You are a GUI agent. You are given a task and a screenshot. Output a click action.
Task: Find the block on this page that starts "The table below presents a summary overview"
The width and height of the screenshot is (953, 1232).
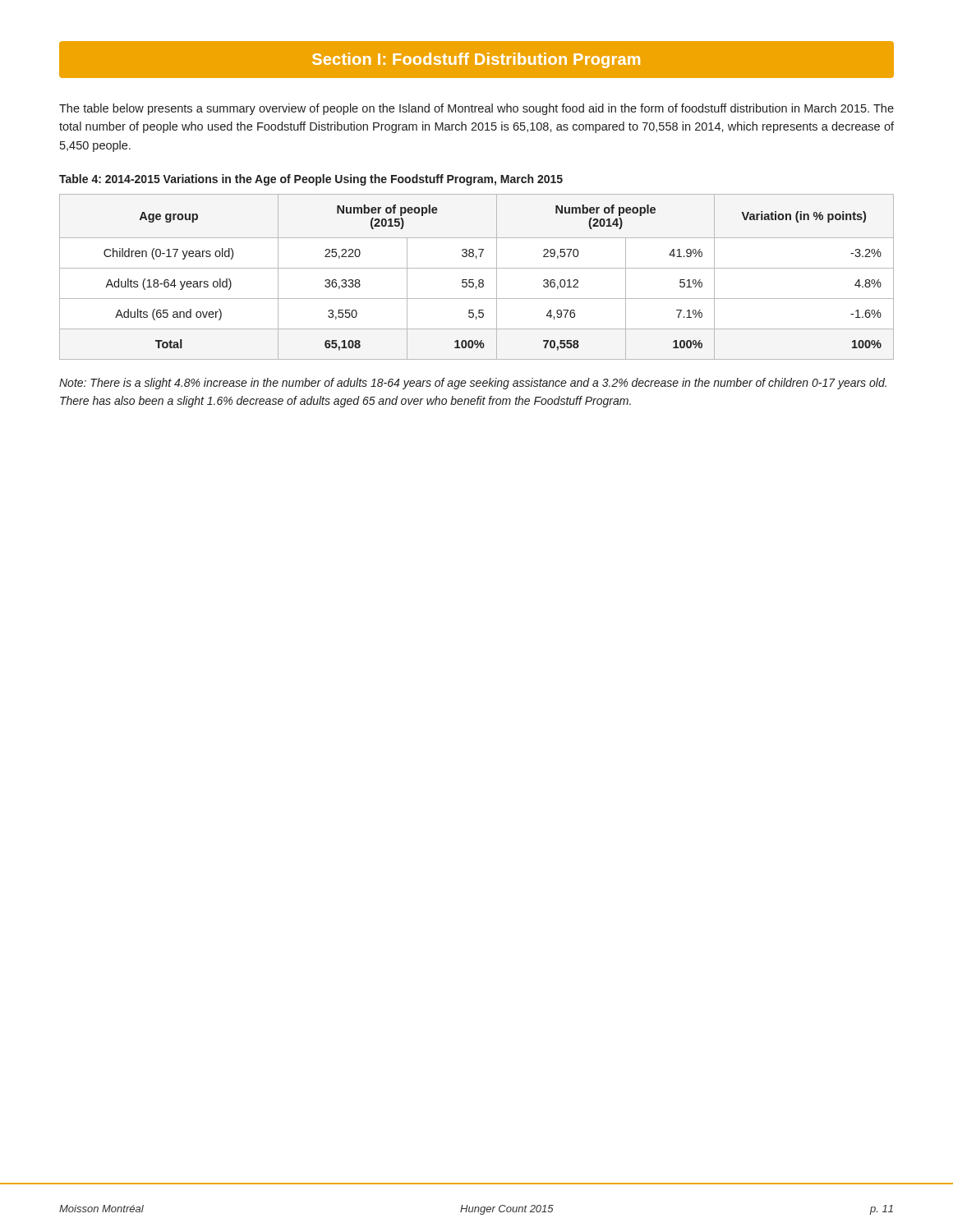pos(476,127)
